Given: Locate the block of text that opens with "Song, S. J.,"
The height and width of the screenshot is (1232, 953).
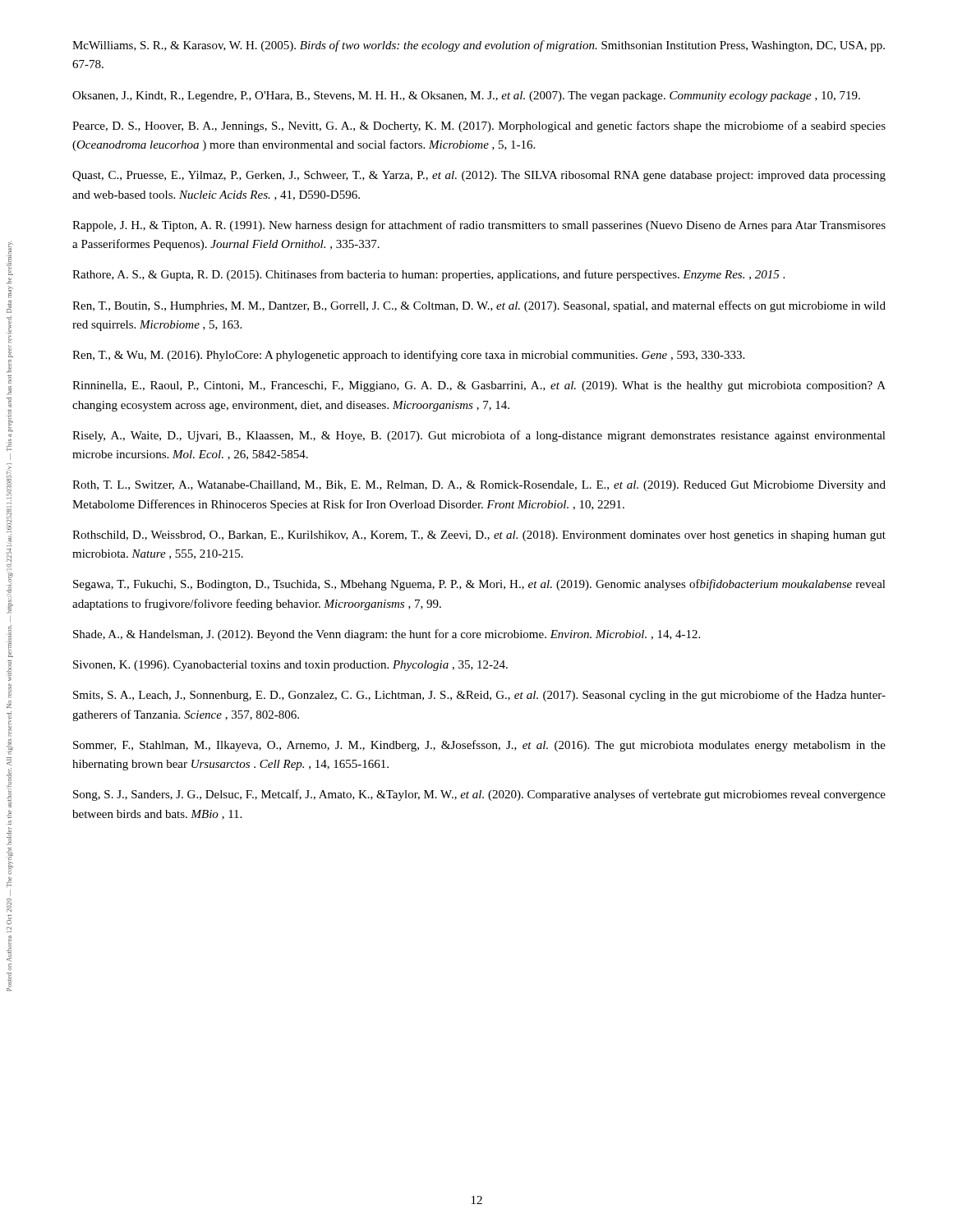Looking at the screenshot, I should point(479,804).
